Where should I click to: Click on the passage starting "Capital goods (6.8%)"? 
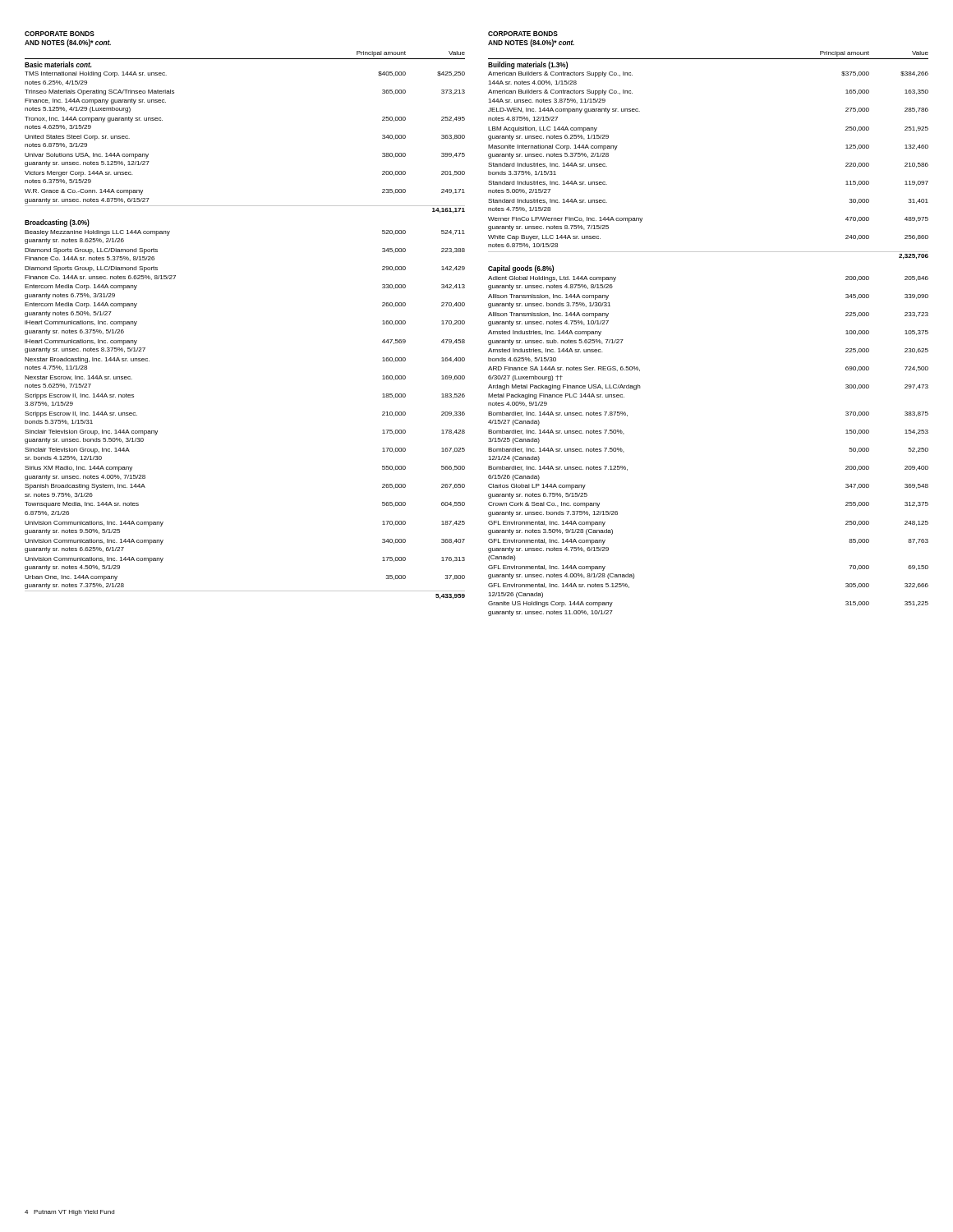521,269
